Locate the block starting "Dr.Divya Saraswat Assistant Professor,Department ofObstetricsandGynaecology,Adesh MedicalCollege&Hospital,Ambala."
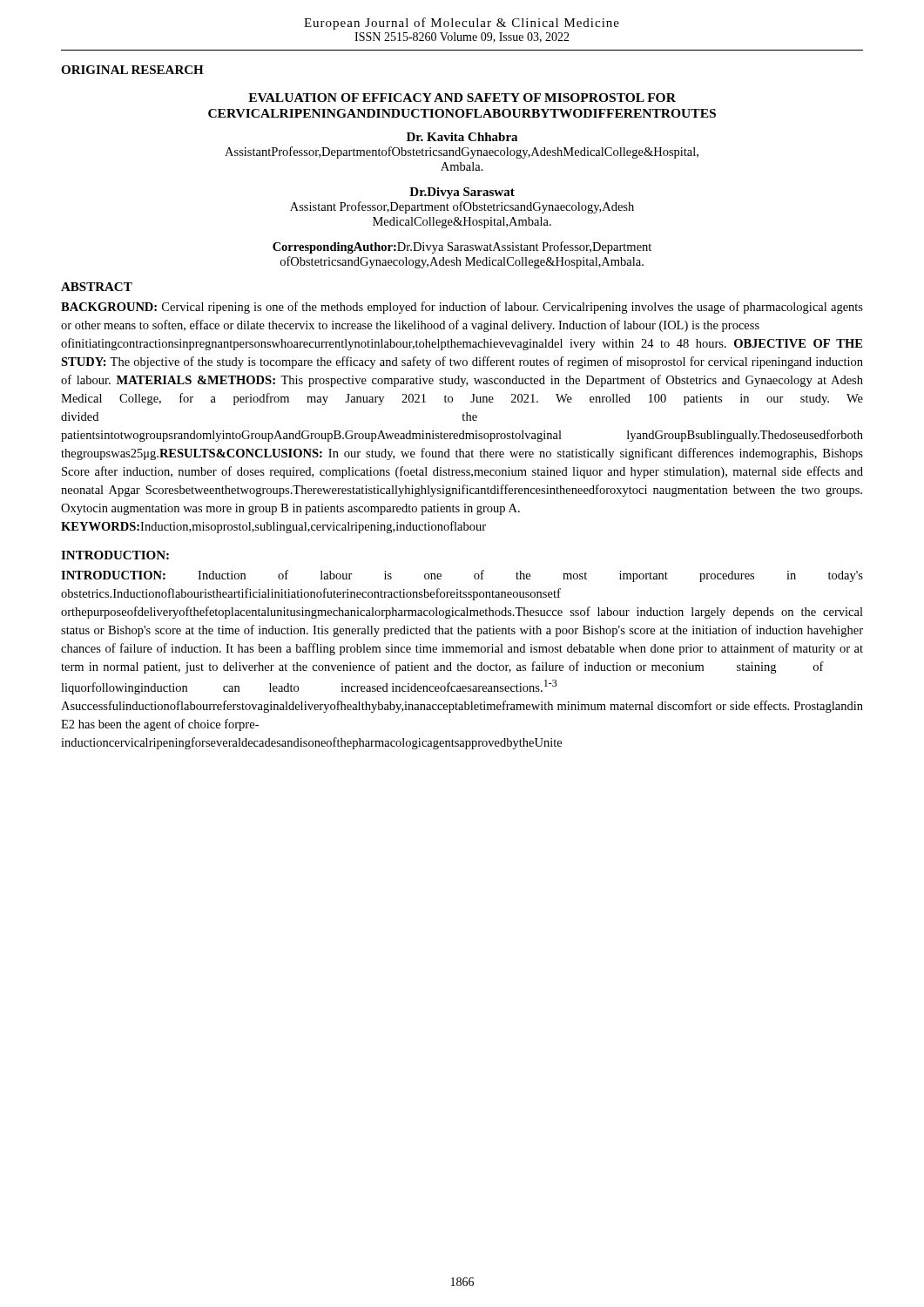Viewport: 924px width, 1307px height. point(462,207)
